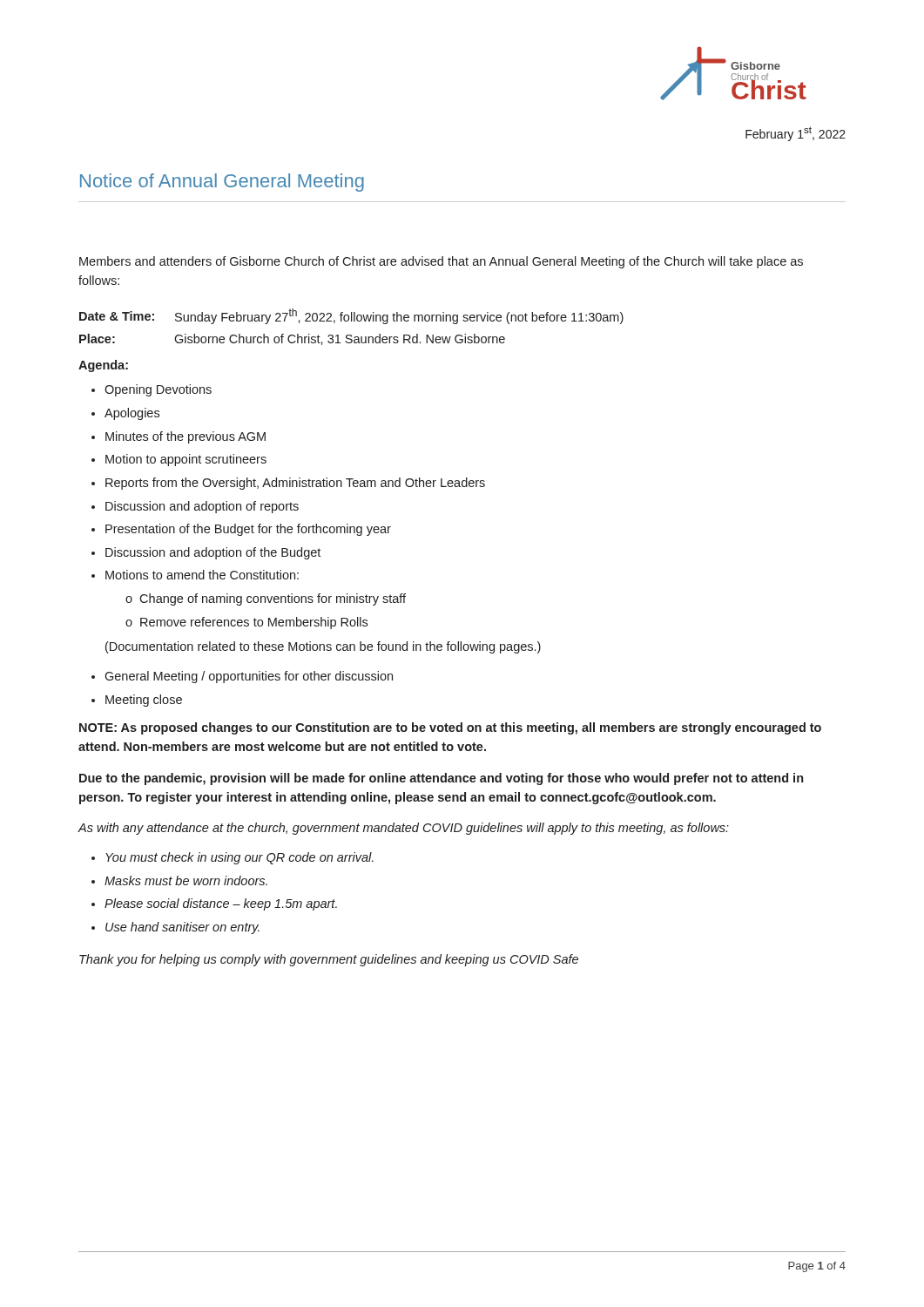Select the region starting "Motion to appoint"
The image size is (924, 1307).
point(186,459)
